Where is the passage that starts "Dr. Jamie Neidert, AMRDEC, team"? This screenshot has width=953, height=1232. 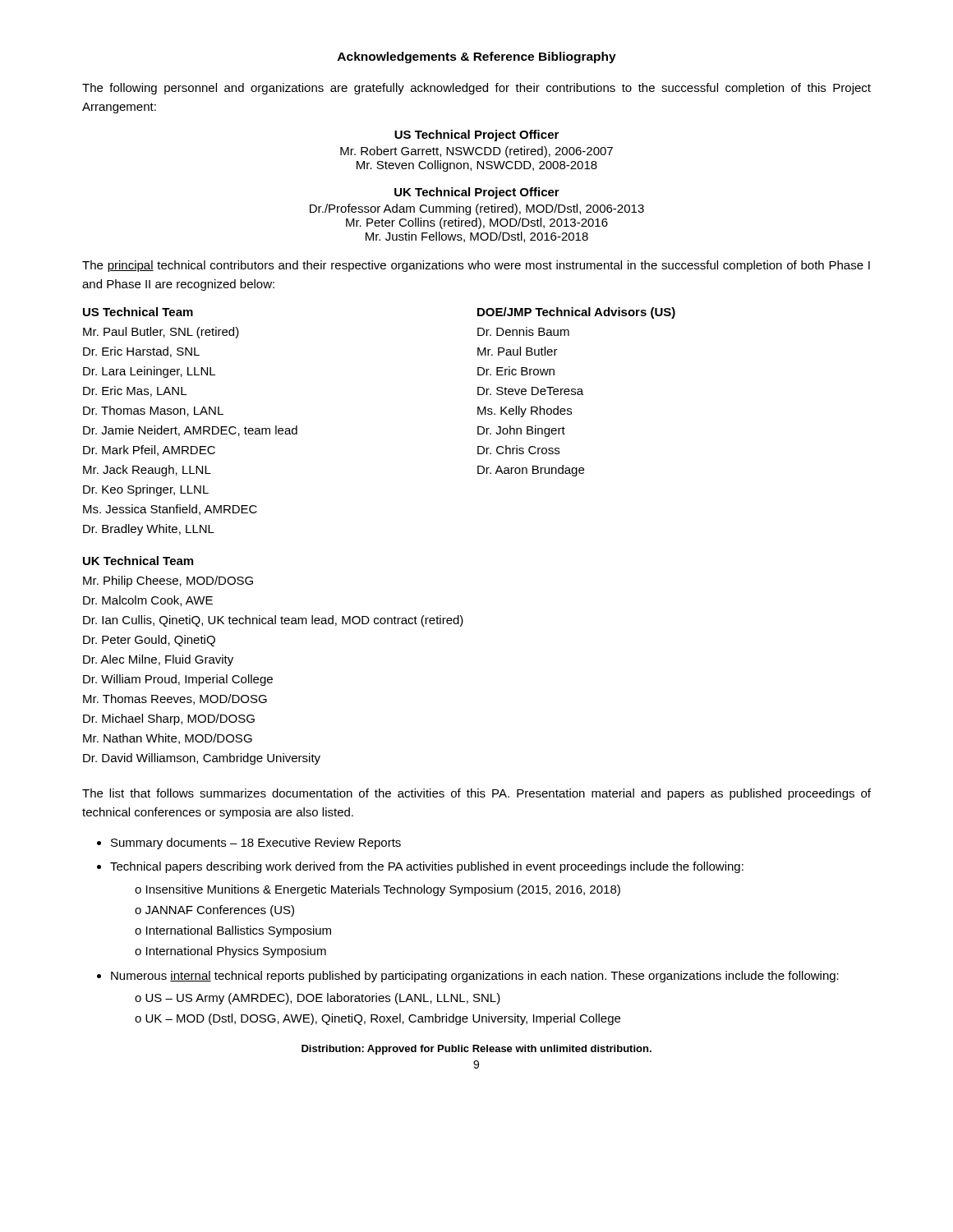(190, 430)
